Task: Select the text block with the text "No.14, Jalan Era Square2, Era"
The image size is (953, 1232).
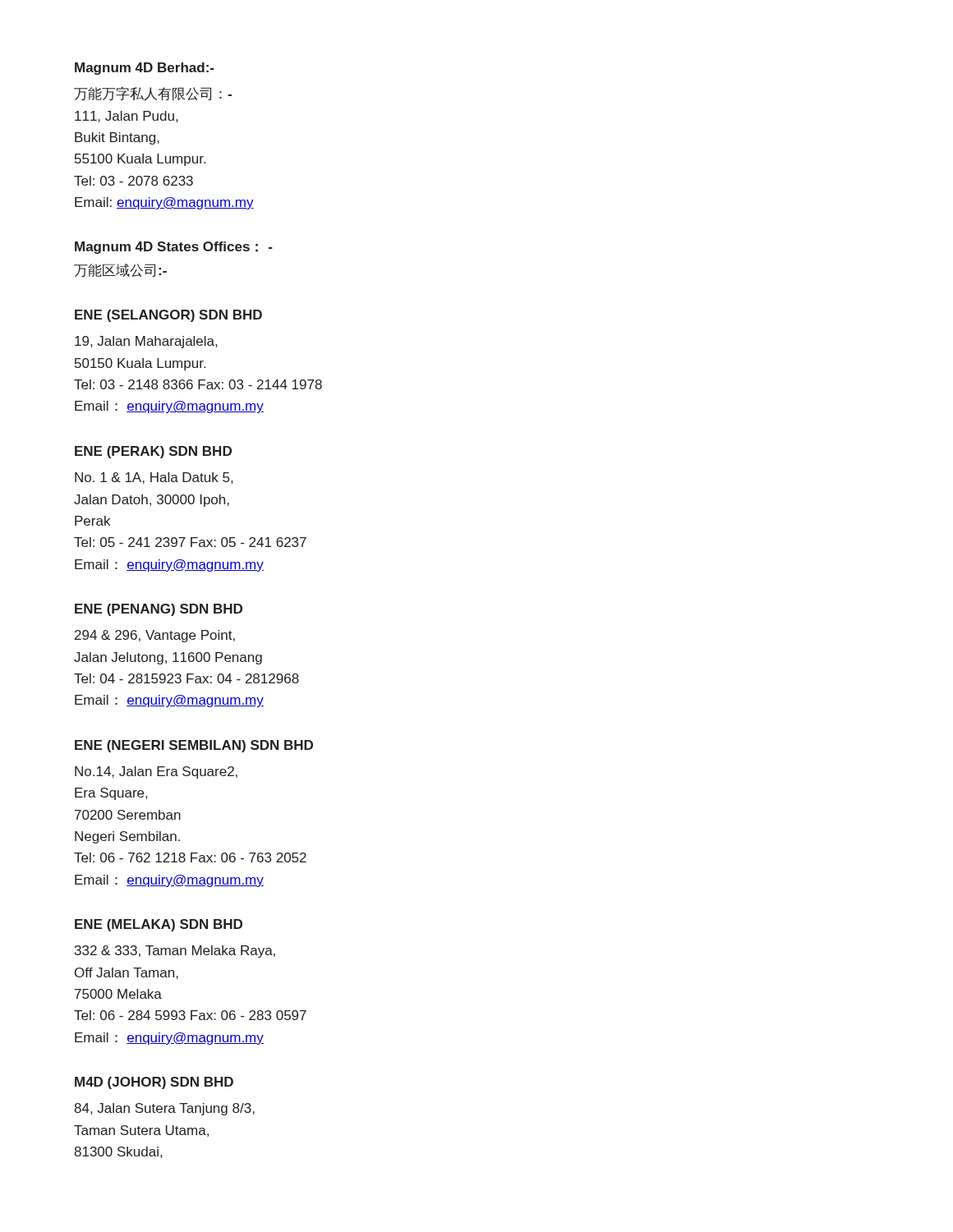Action: (156, 772)
